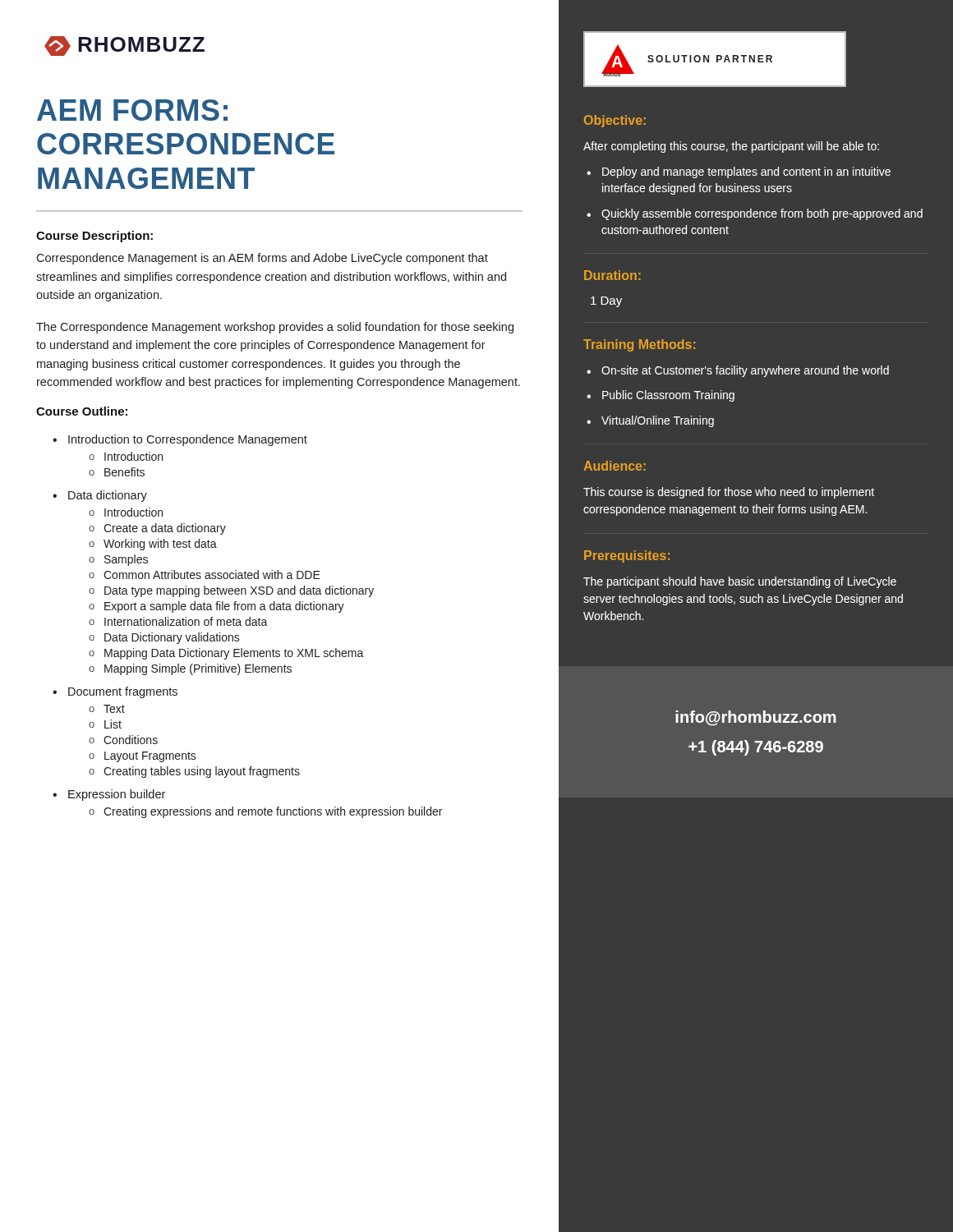
Task: Locate the block of text that opens with "Data type mapping between"
Action: point(239,591)
